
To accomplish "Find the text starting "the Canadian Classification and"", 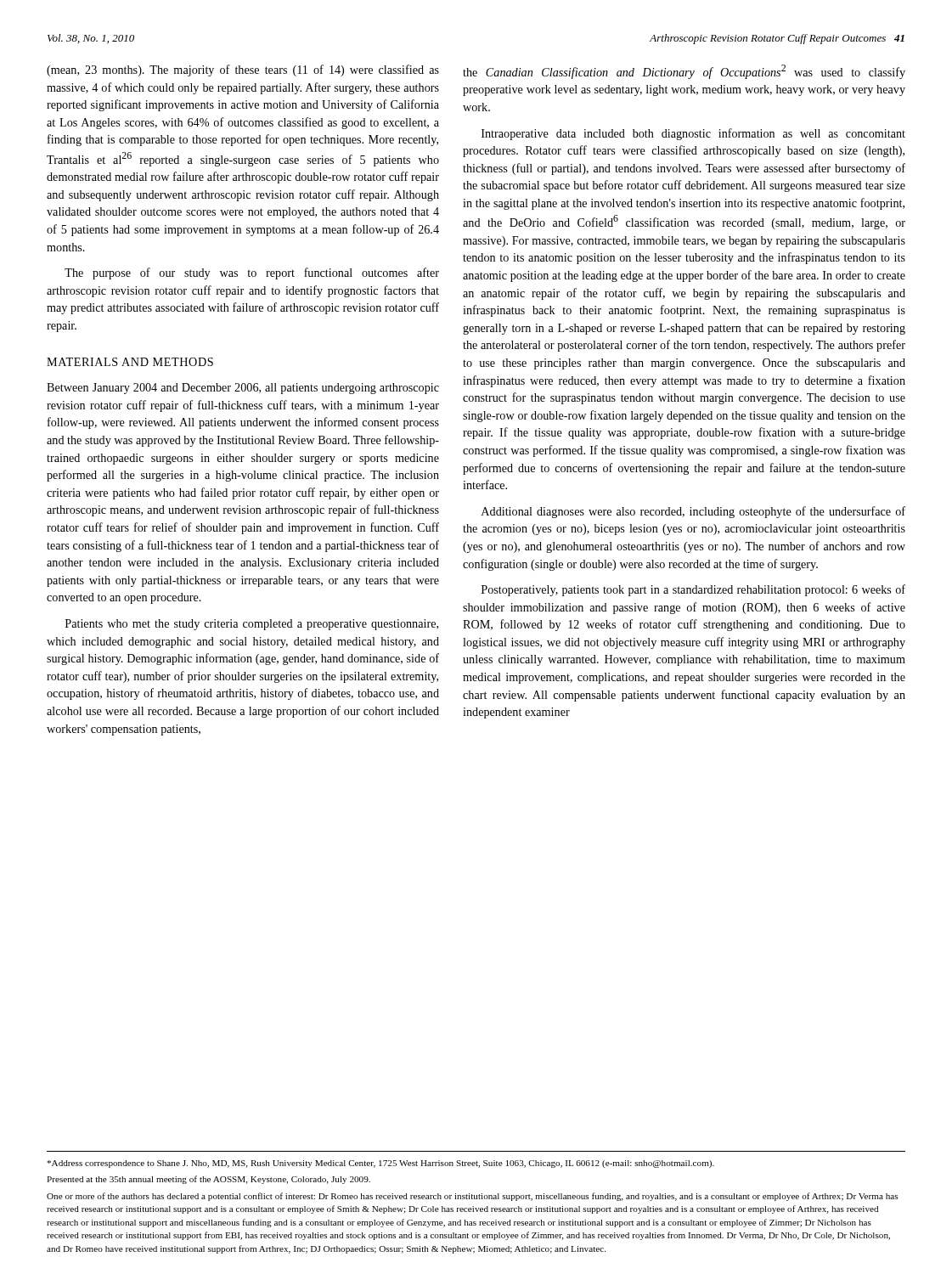I will [x=684, y=89].
